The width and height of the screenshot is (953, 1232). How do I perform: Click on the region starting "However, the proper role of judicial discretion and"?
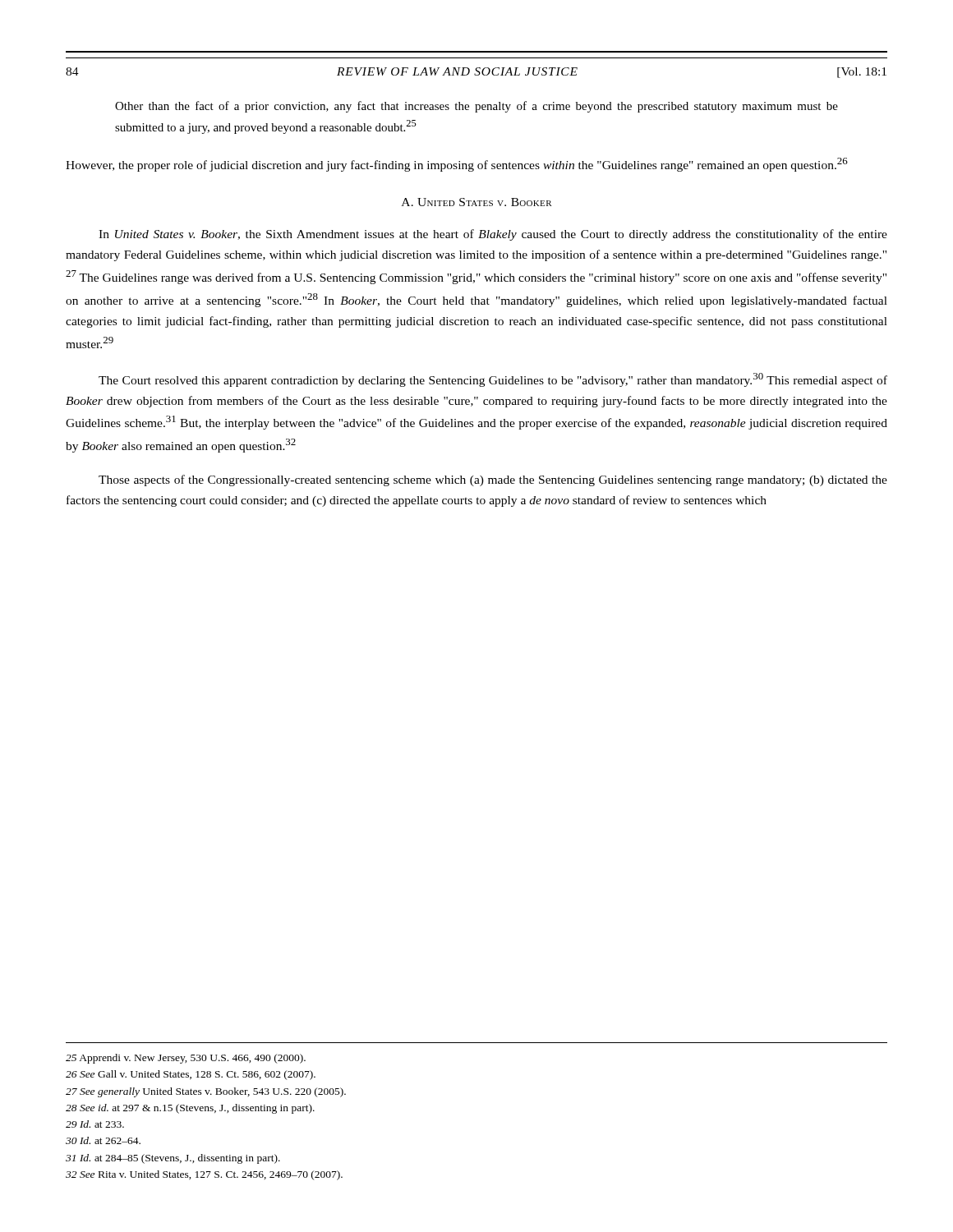point(457,163)
